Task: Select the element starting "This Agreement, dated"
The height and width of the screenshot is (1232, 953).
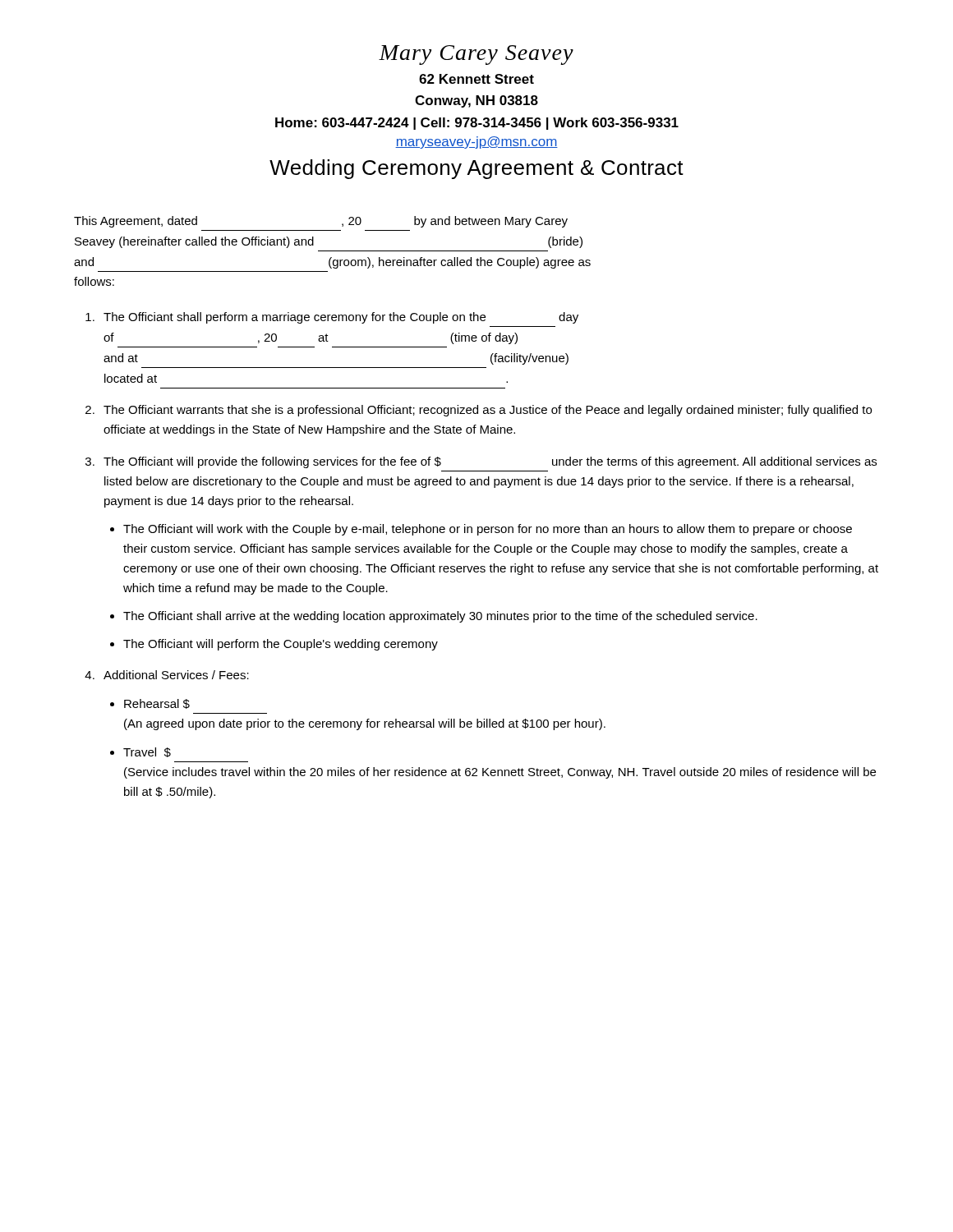Action: coord(333,251)
